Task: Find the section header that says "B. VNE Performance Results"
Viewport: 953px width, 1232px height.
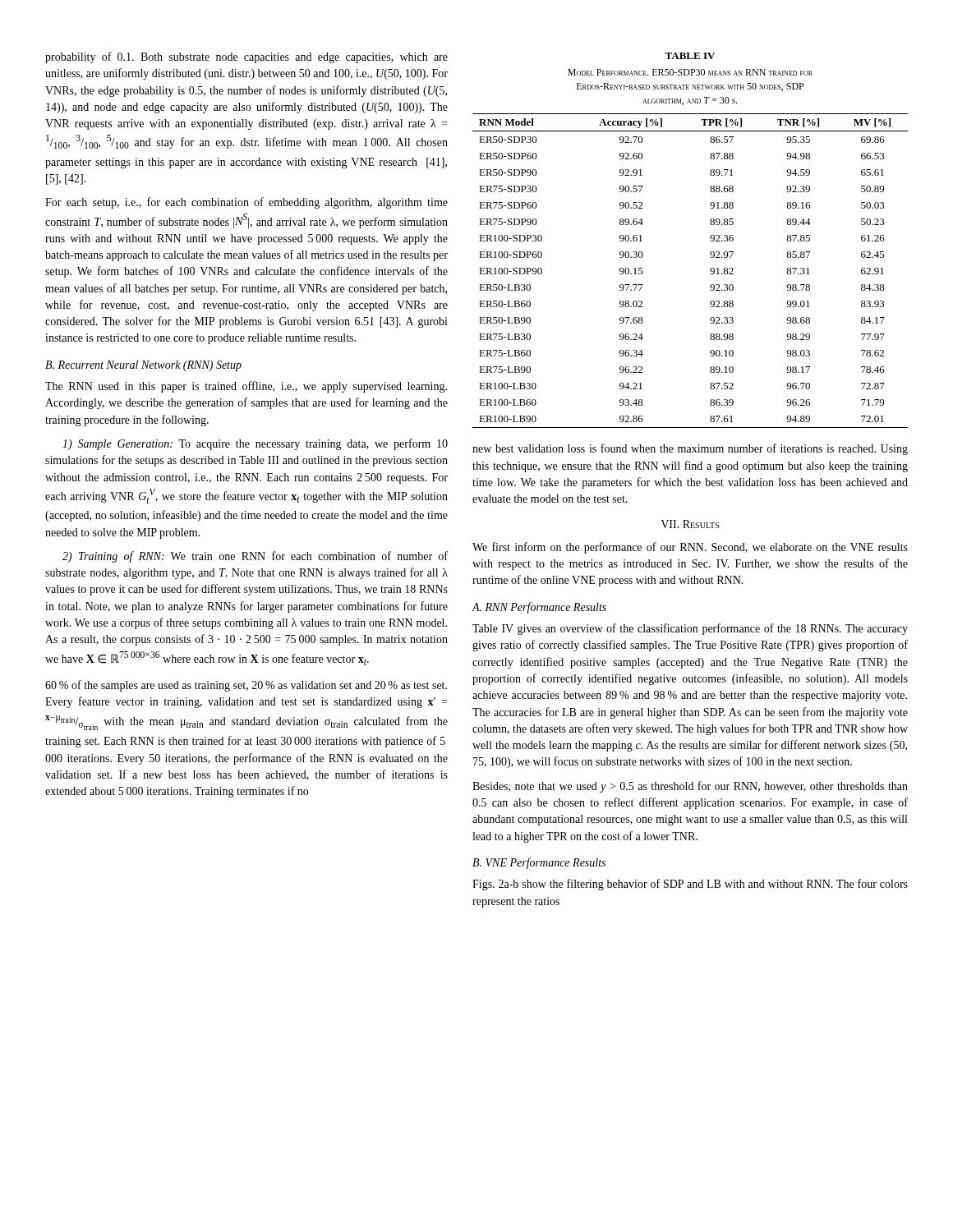Action: coord(539,863)
